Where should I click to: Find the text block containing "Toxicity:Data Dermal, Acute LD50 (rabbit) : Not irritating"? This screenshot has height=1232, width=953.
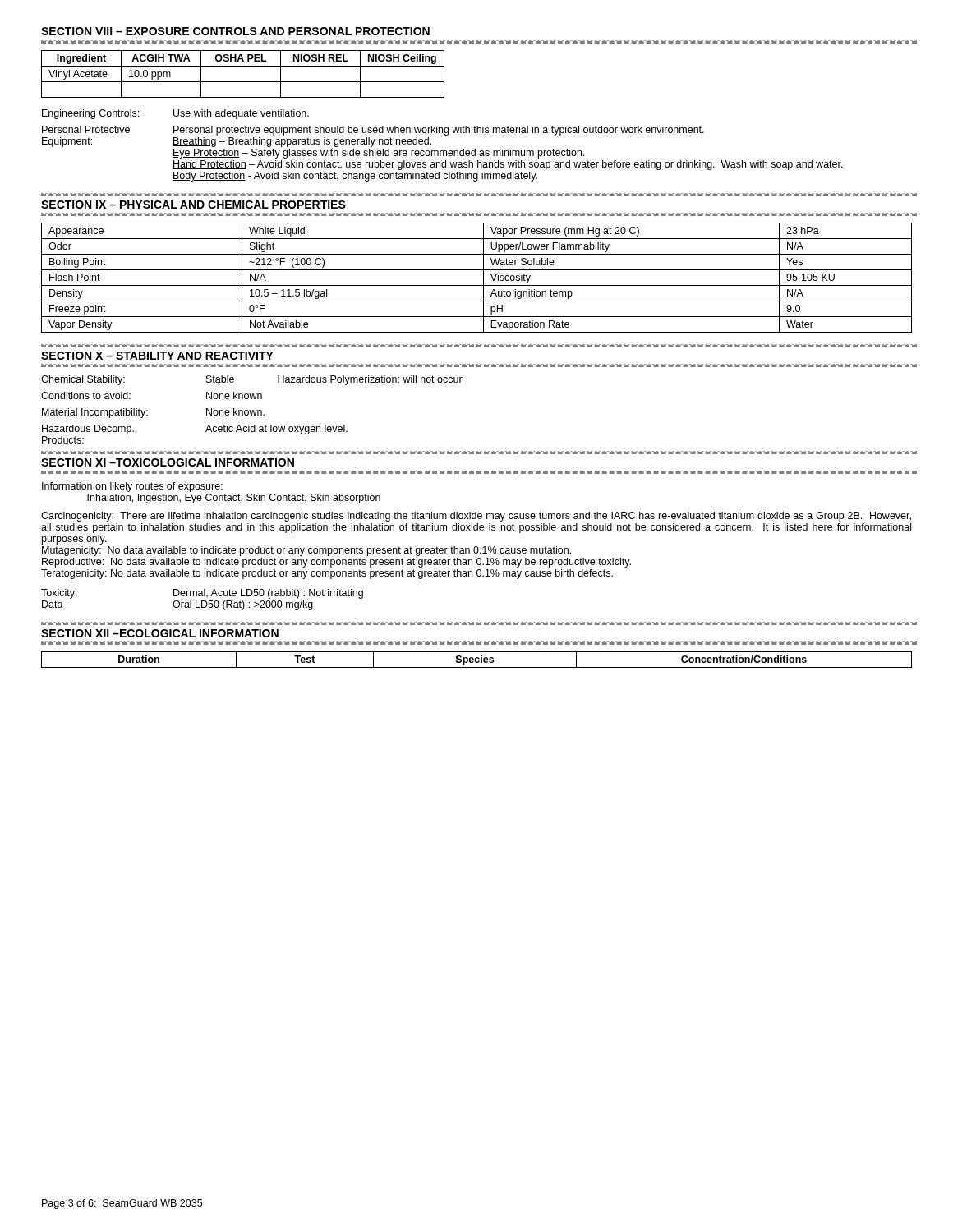coord(202,594)
